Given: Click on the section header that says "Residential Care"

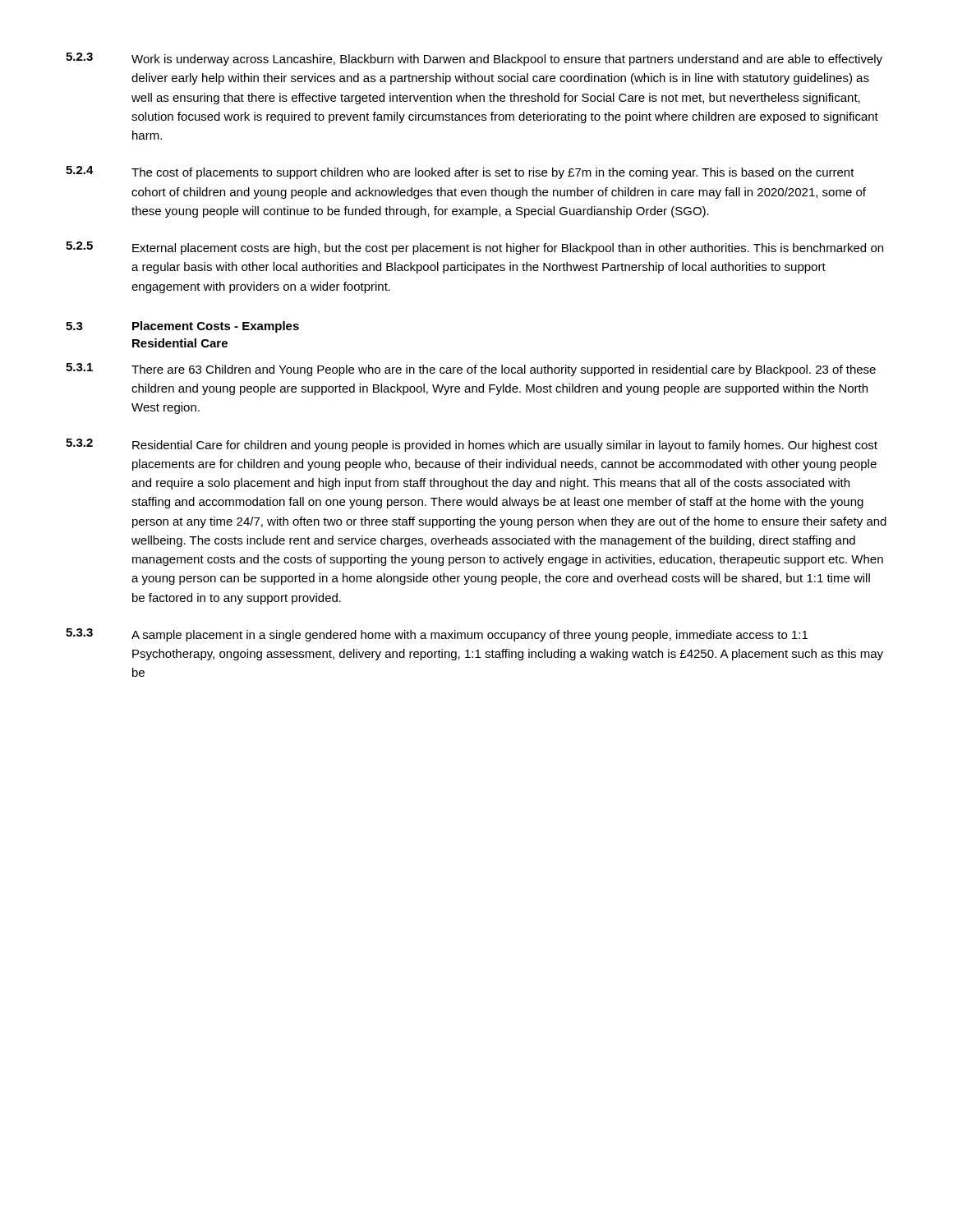Looking at the screenshot, I should (147, 343).
